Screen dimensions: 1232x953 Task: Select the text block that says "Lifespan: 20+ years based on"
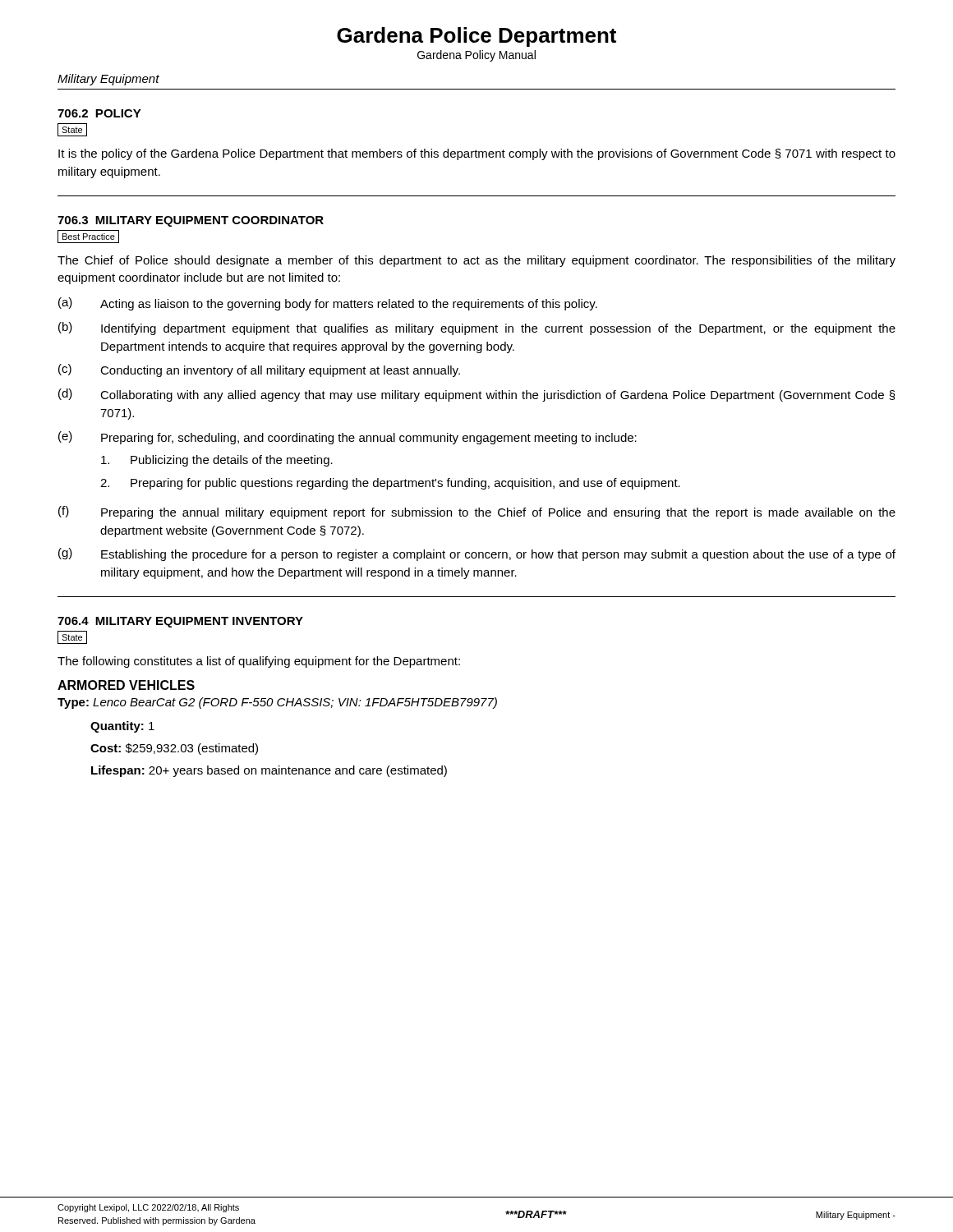(269, 770)
